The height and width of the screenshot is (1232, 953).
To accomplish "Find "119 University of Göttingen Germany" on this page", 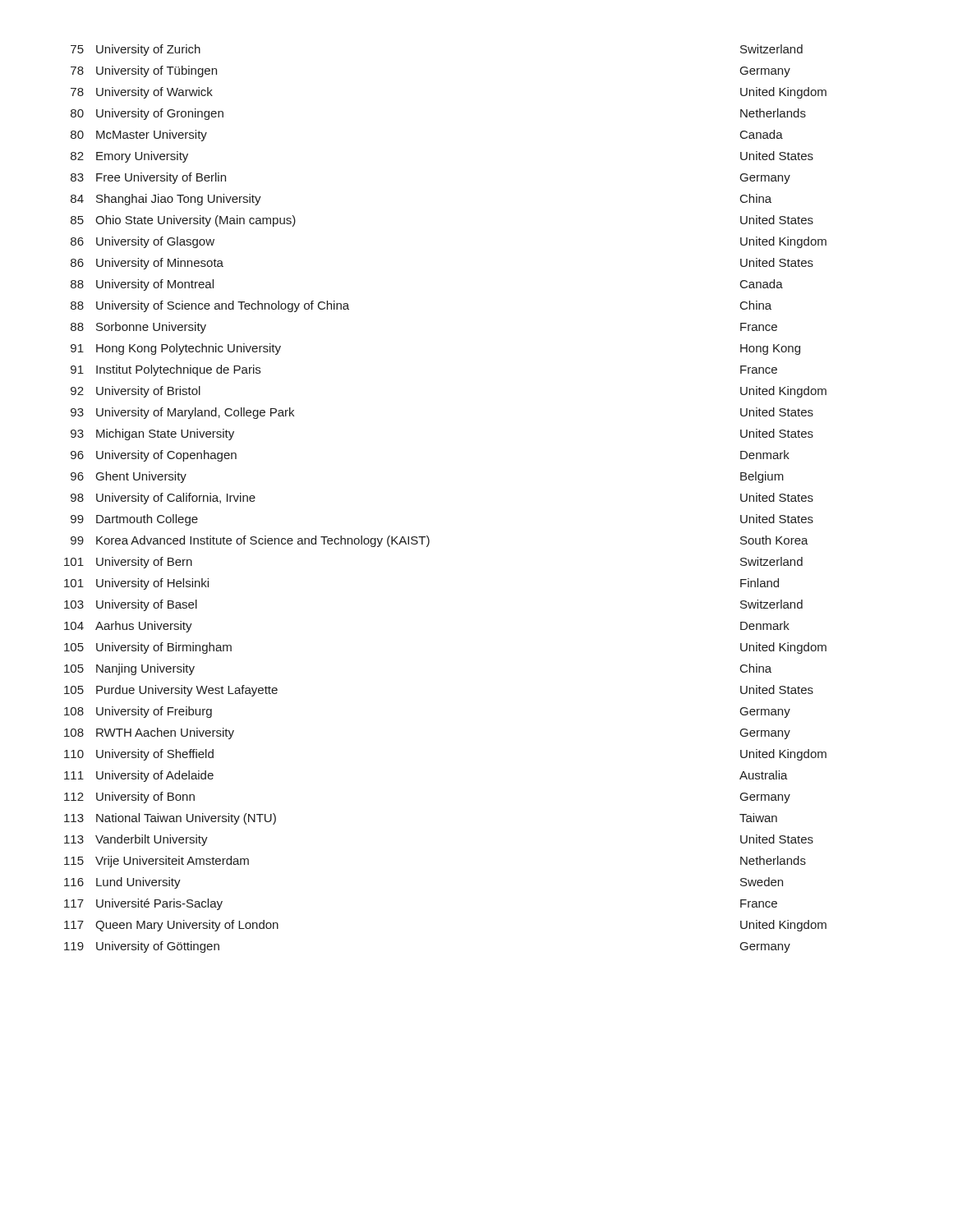I will point(158,947).
